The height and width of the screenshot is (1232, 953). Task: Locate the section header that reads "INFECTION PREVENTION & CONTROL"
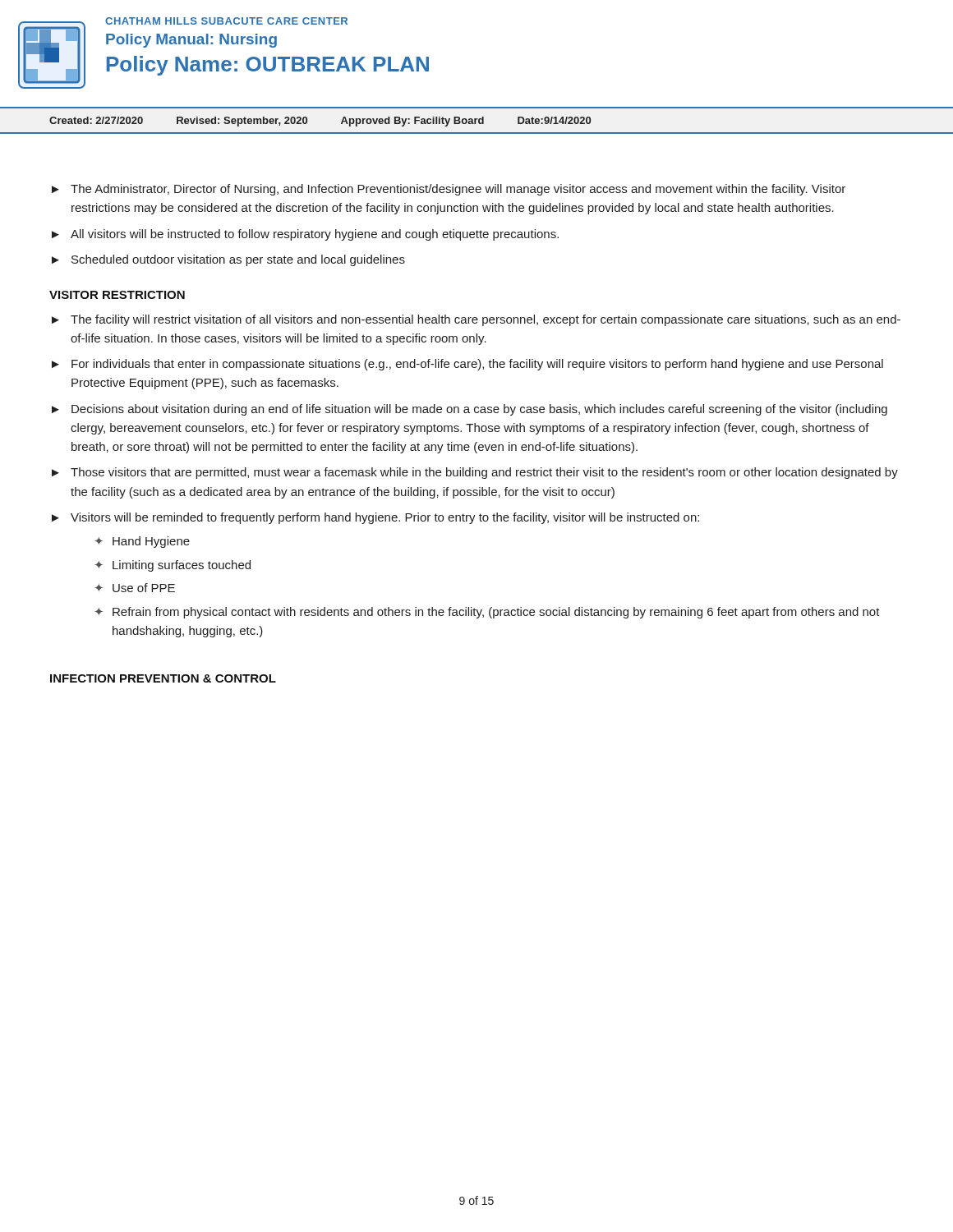click(x=163, y=678)
